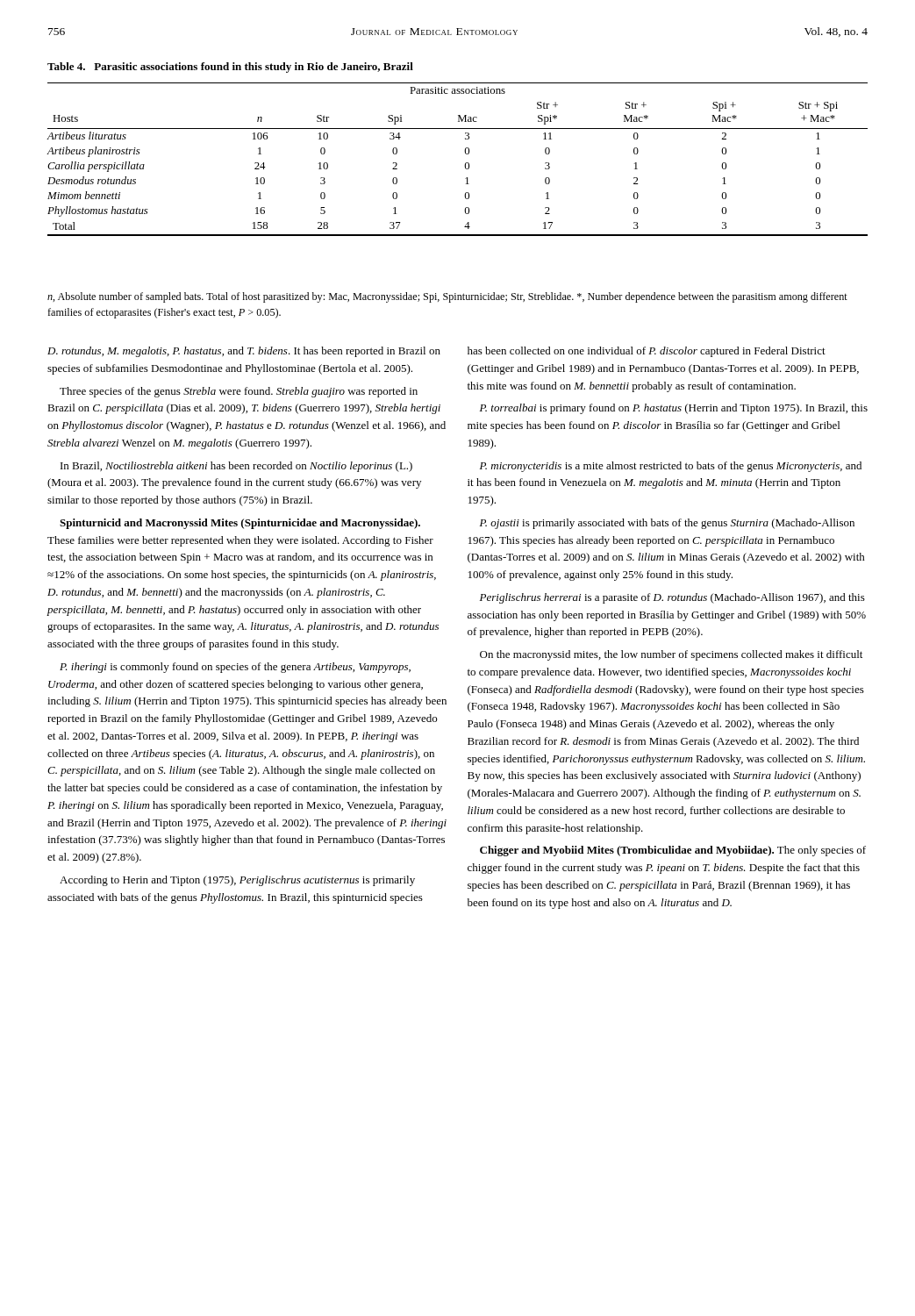
Task: Point to the block beginning "Spinturnicid and Macronyssid"
Action: 248,583
